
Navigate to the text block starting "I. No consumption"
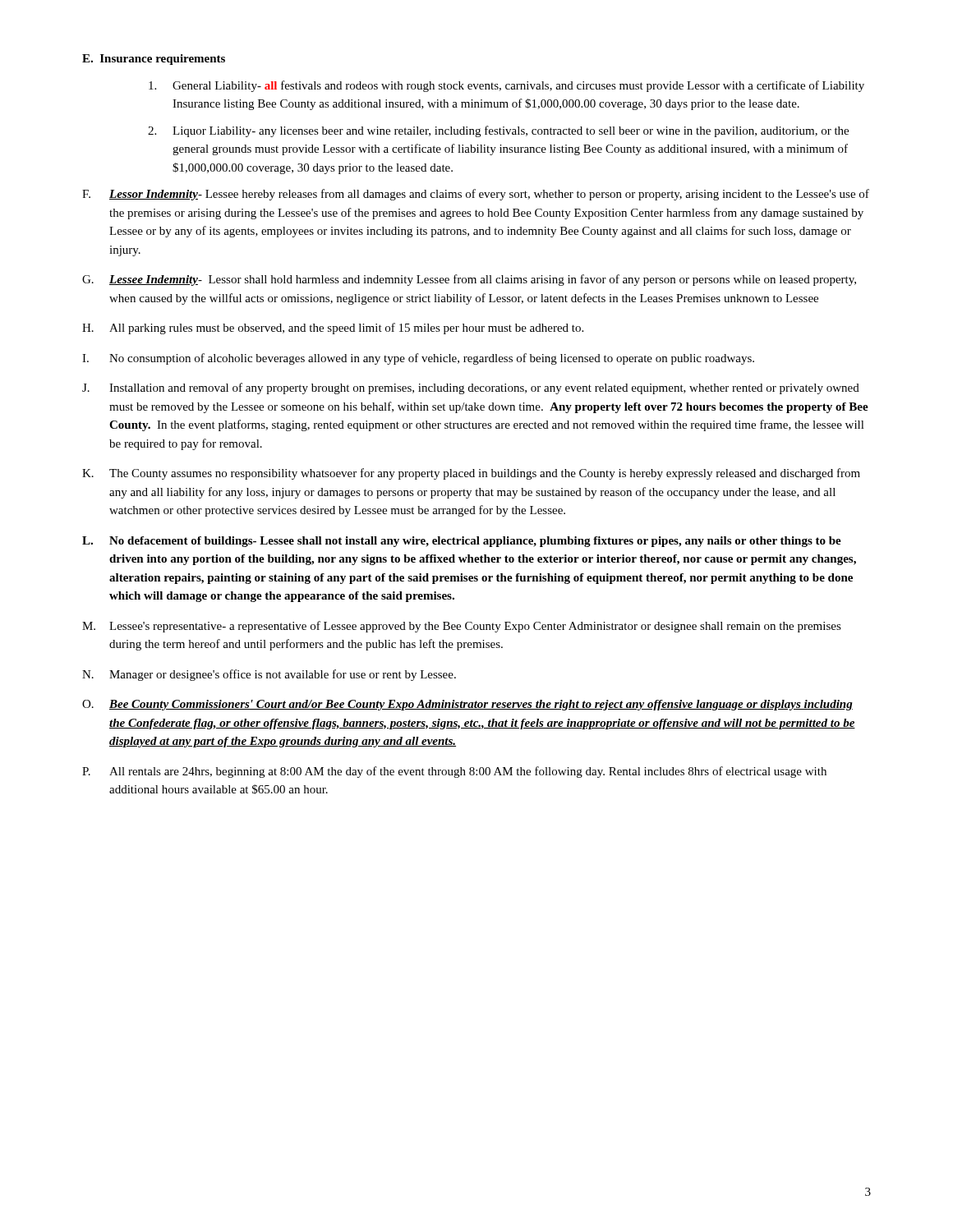pos(419,358)
